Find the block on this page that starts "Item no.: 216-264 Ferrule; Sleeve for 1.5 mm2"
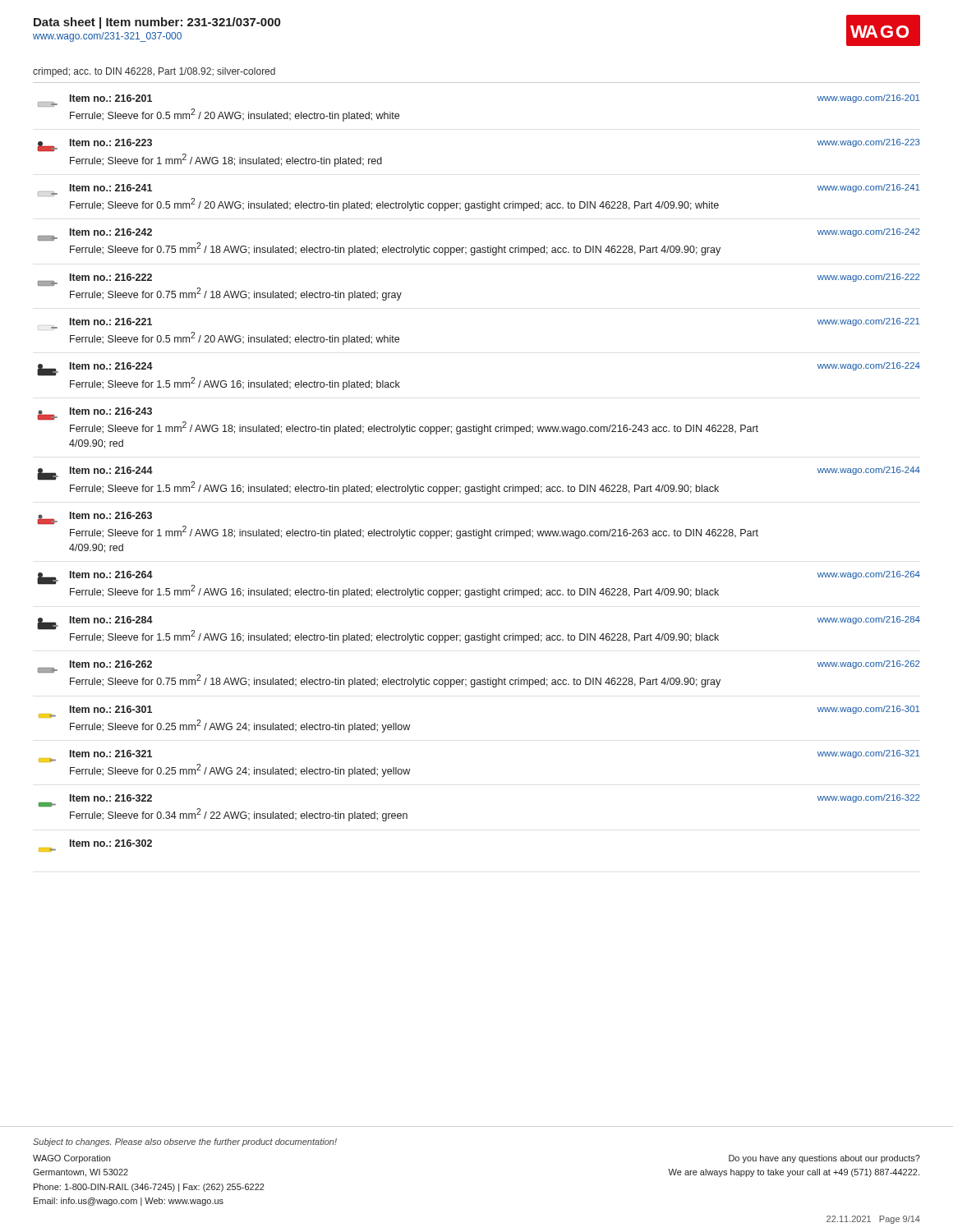Image resolution: width=953 pixels, height=1232 pixels. 476,584
